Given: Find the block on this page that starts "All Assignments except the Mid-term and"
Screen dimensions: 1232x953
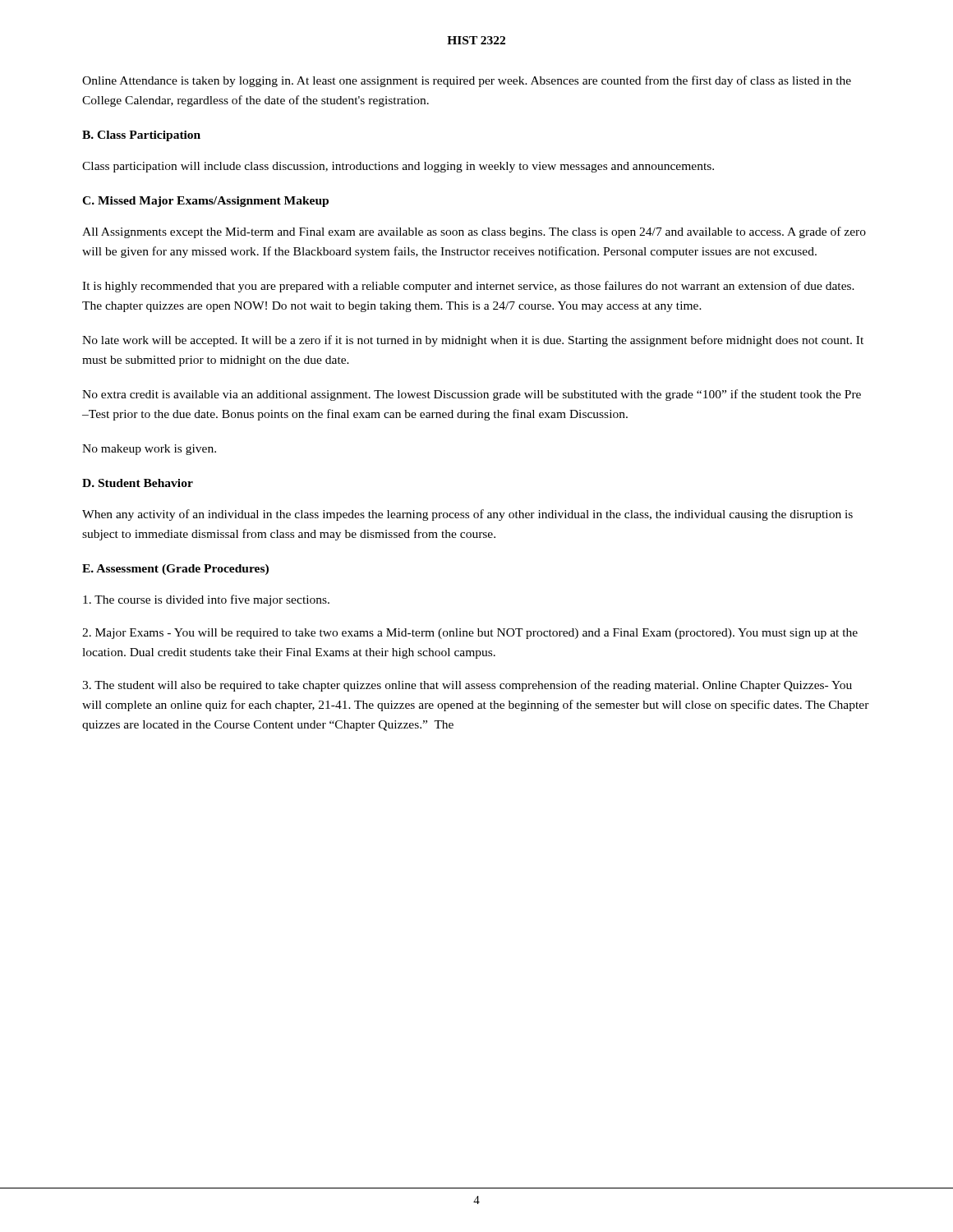Looking at the screenshot, I should pos(474,241).
